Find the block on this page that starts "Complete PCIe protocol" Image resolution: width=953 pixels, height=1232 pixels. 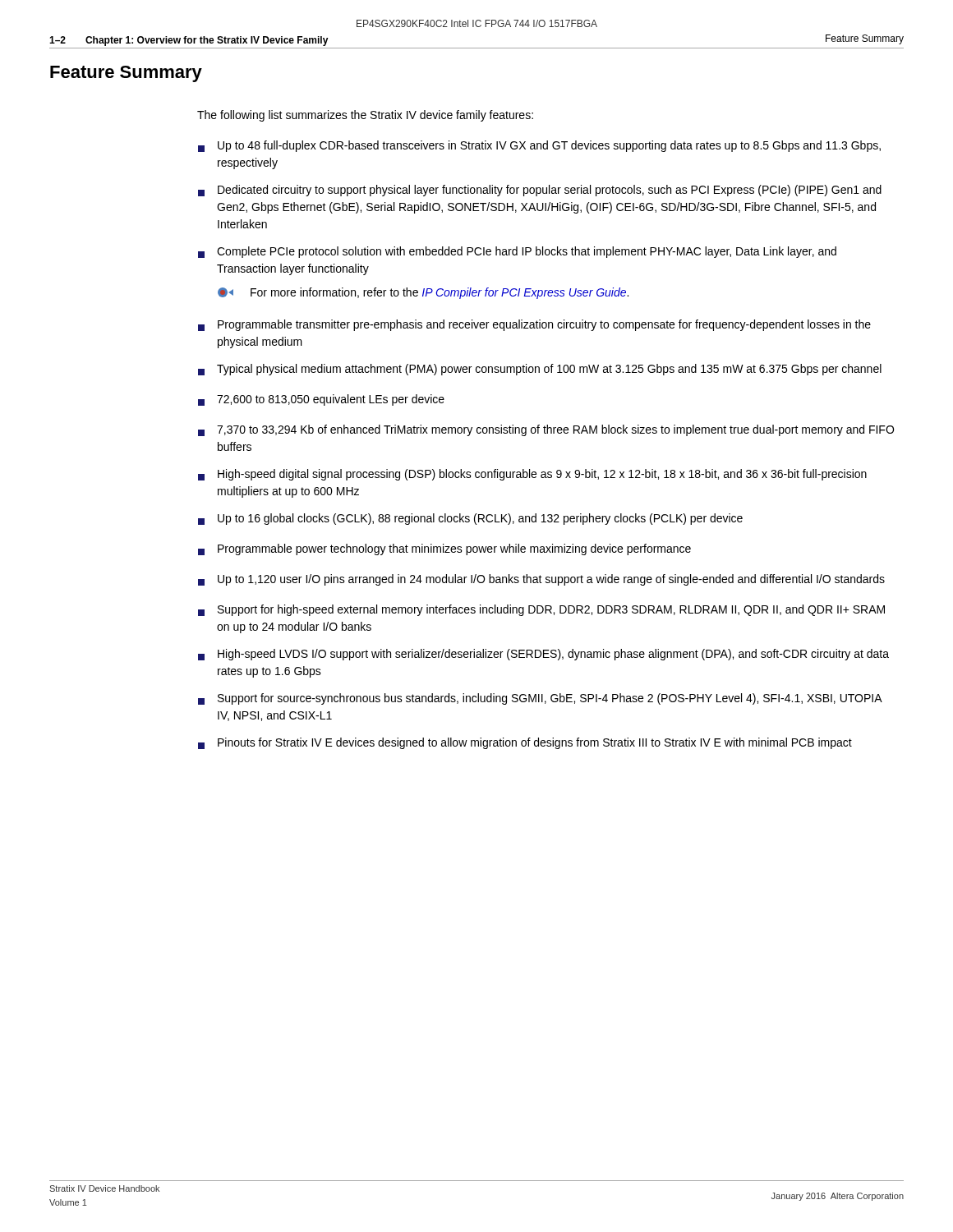click(546, 260)
